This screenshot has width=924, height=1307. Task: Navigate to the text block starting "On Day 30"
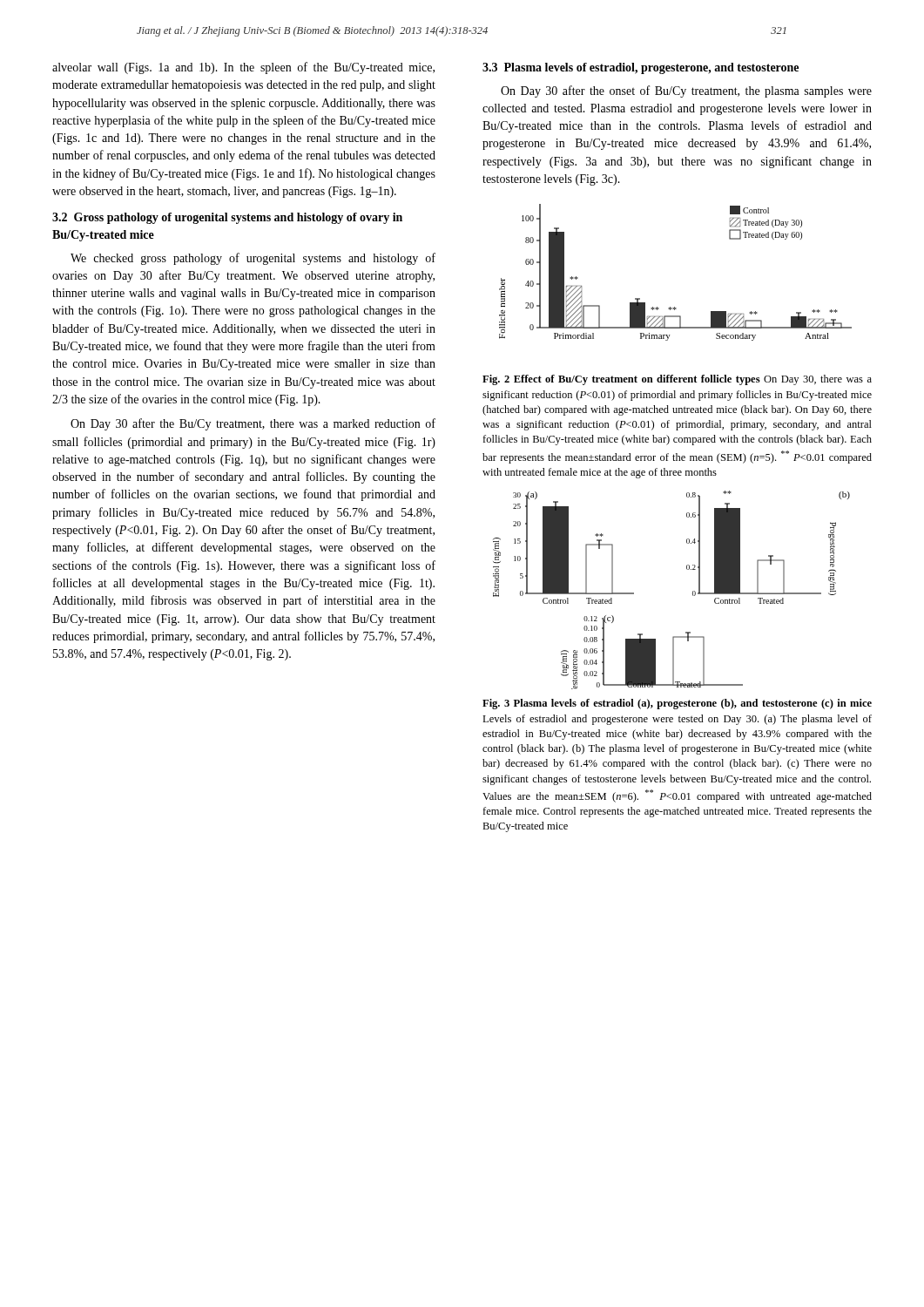(x=677, y=135)
